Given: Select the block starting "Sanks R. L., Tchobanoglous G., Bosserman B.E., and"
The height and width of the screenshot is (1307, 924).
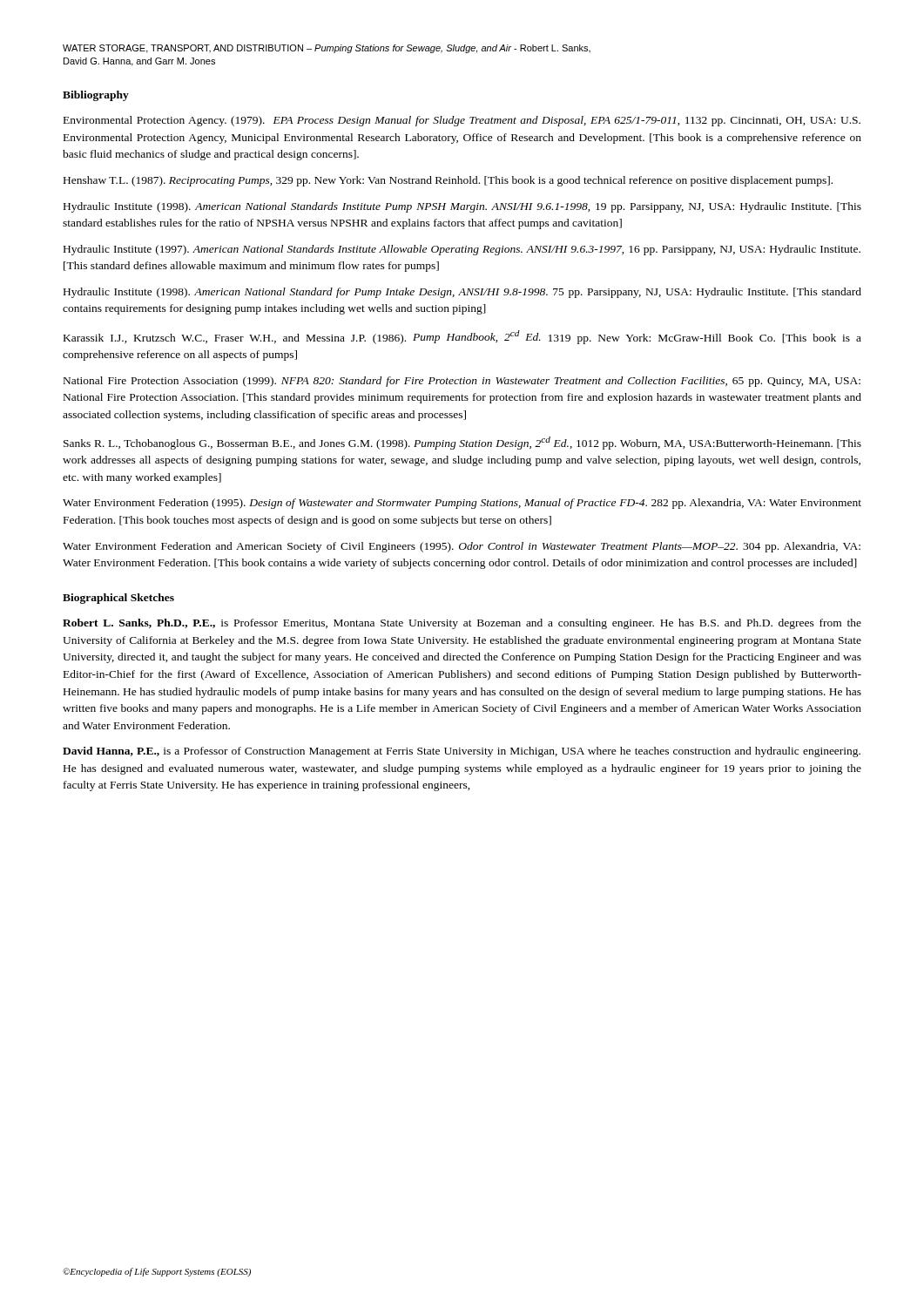Looking at the screenshot, I should (x=462, y=458).
